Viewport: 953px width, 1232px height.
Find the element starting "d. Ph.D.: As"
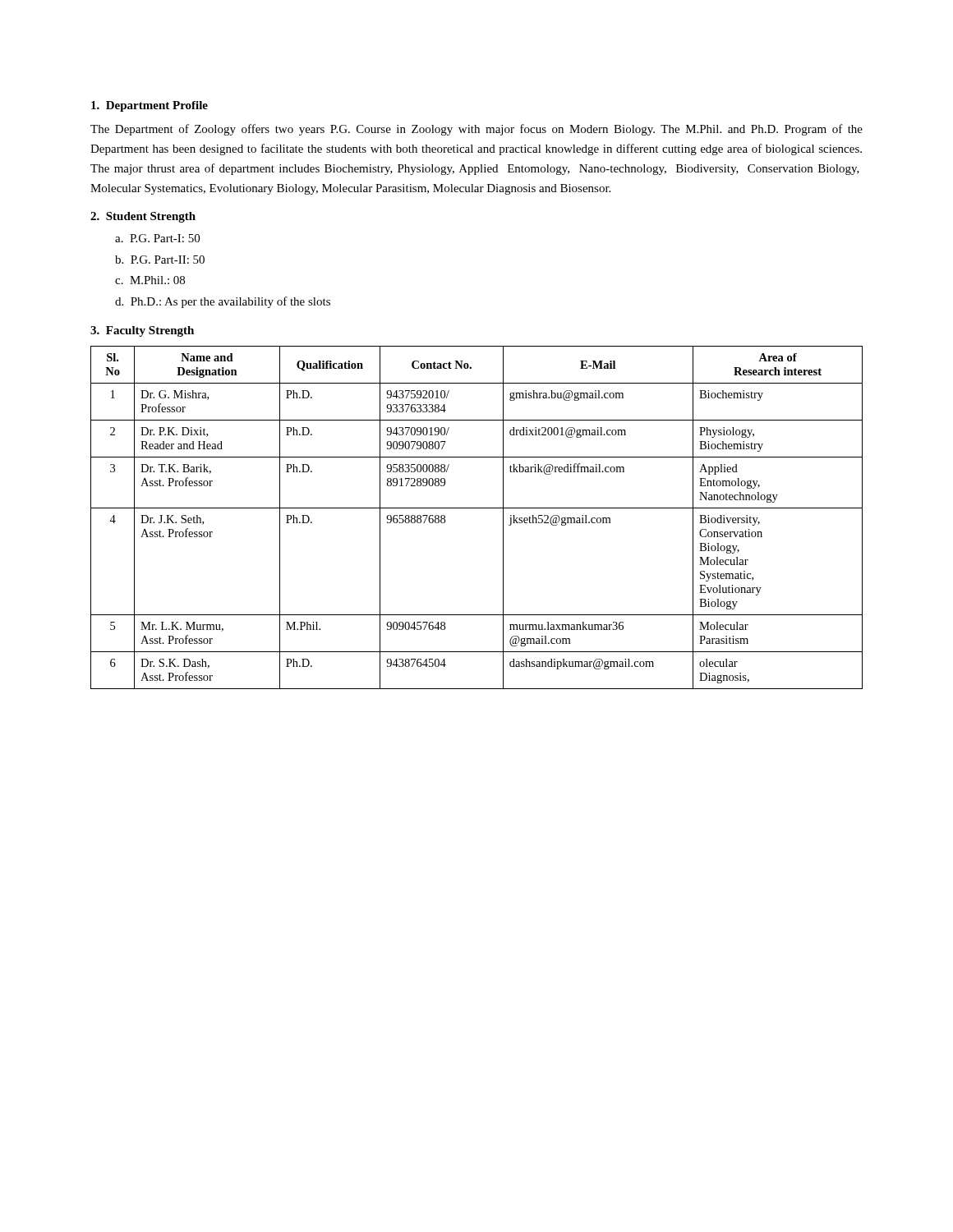tap(223, 301)
